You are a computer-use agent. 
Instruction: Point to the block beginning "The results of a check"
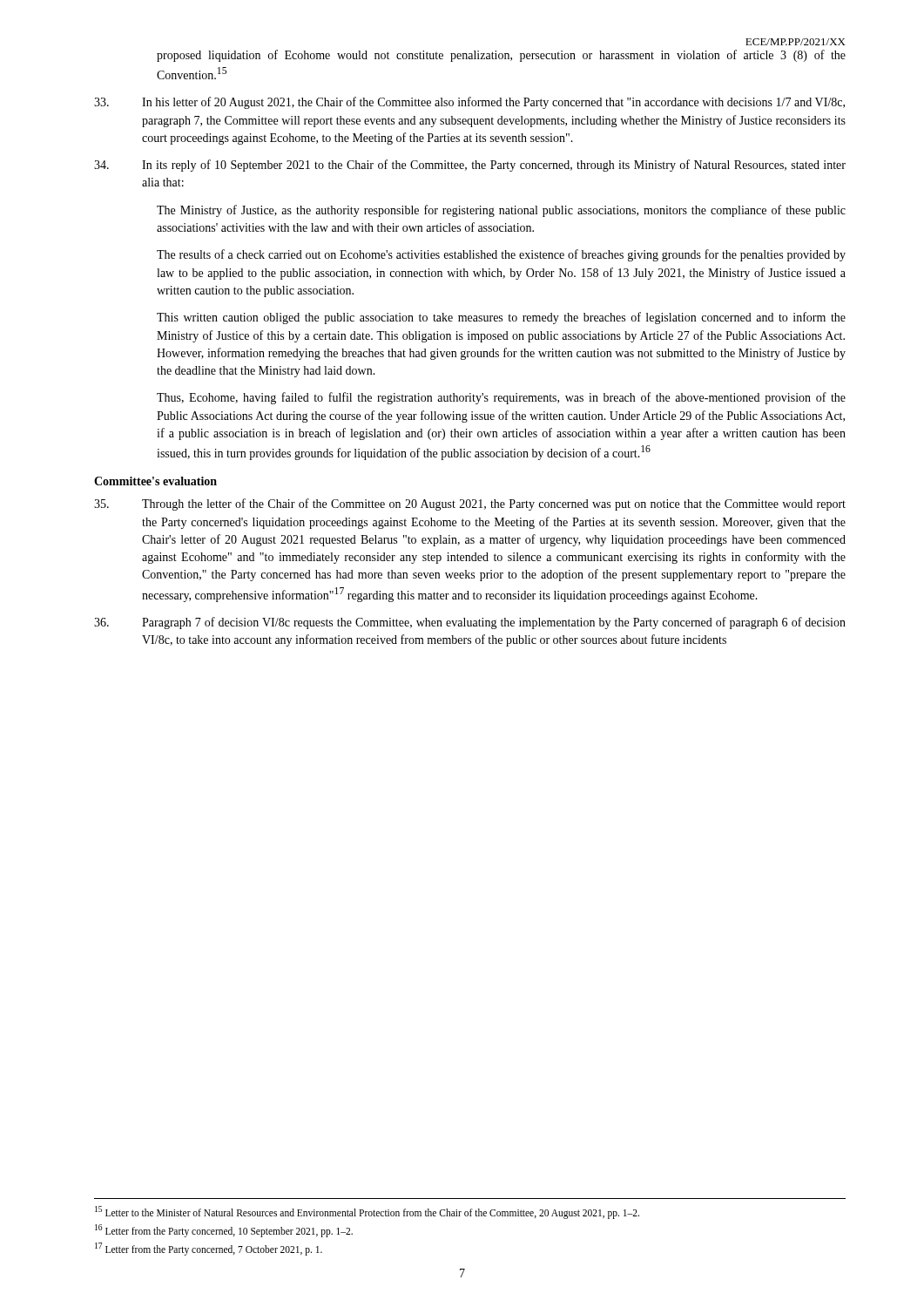click(x=501, y=273)
